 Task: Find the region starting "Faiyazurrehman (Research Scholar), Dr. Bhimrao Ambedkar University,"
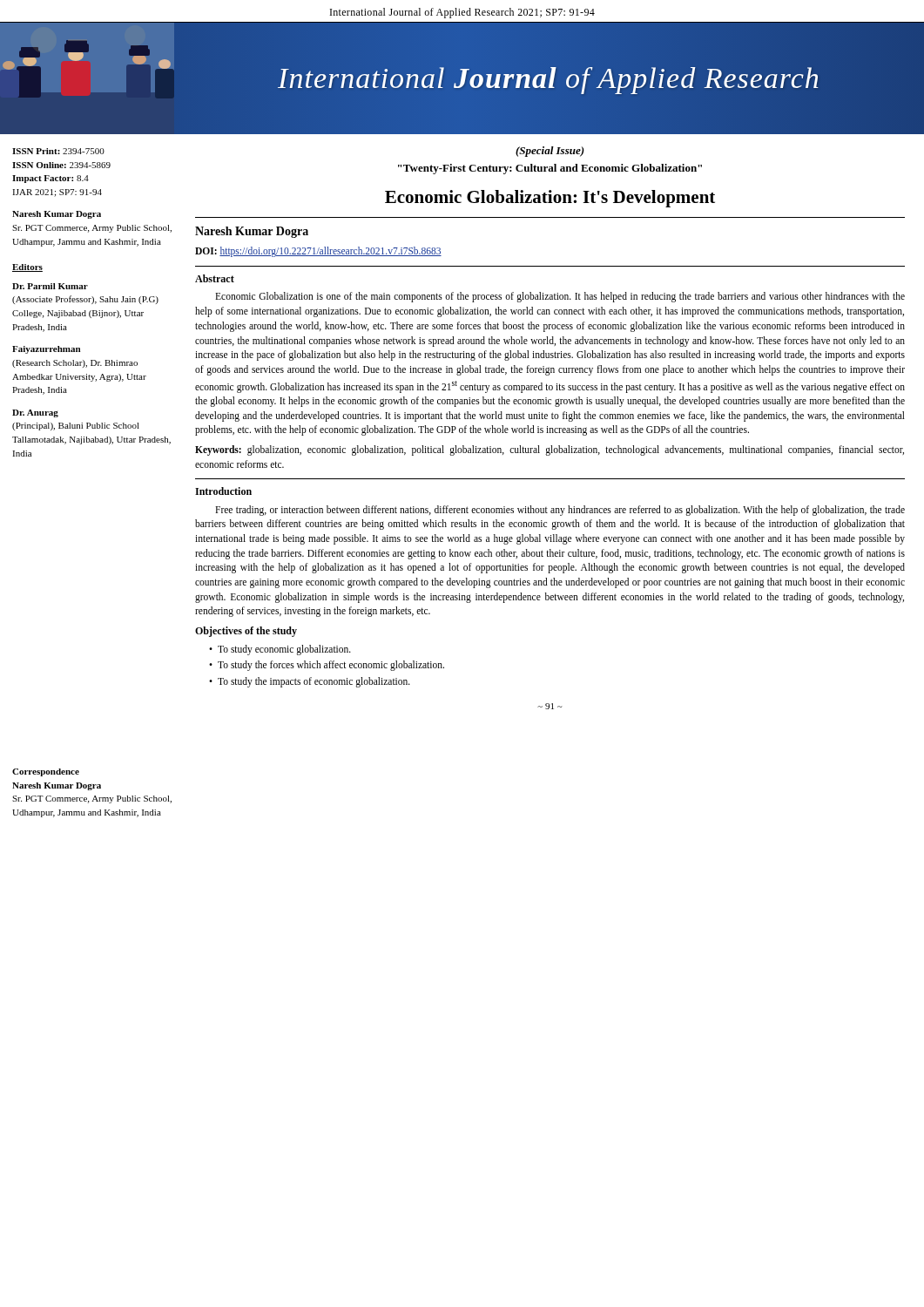click(79, 369)
